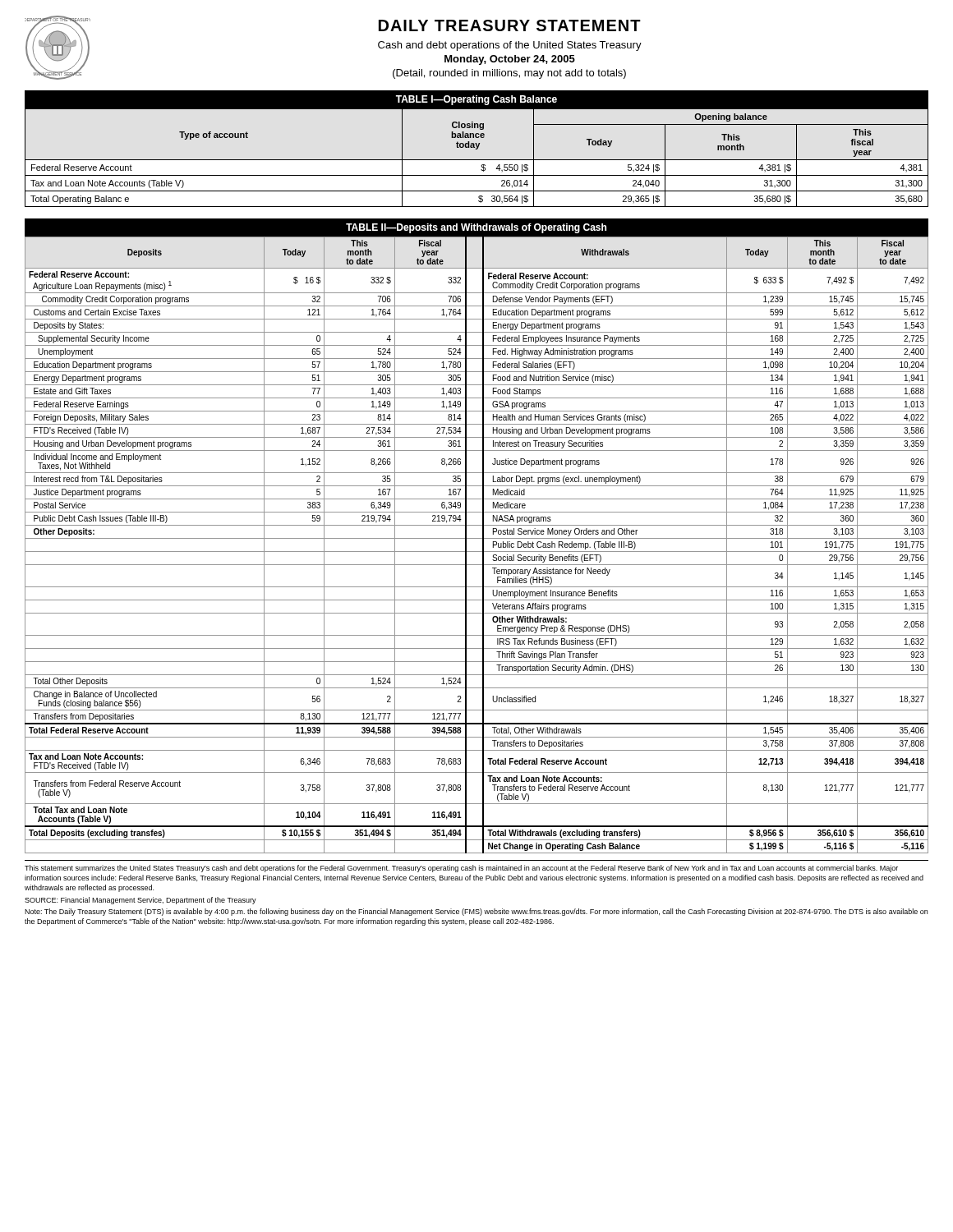The width and height of the screenshot is (953, 1232).
Task: Click on the text block that says "Cash and debt operations of"
Action: pyautogui.click(x=509, y=45)
